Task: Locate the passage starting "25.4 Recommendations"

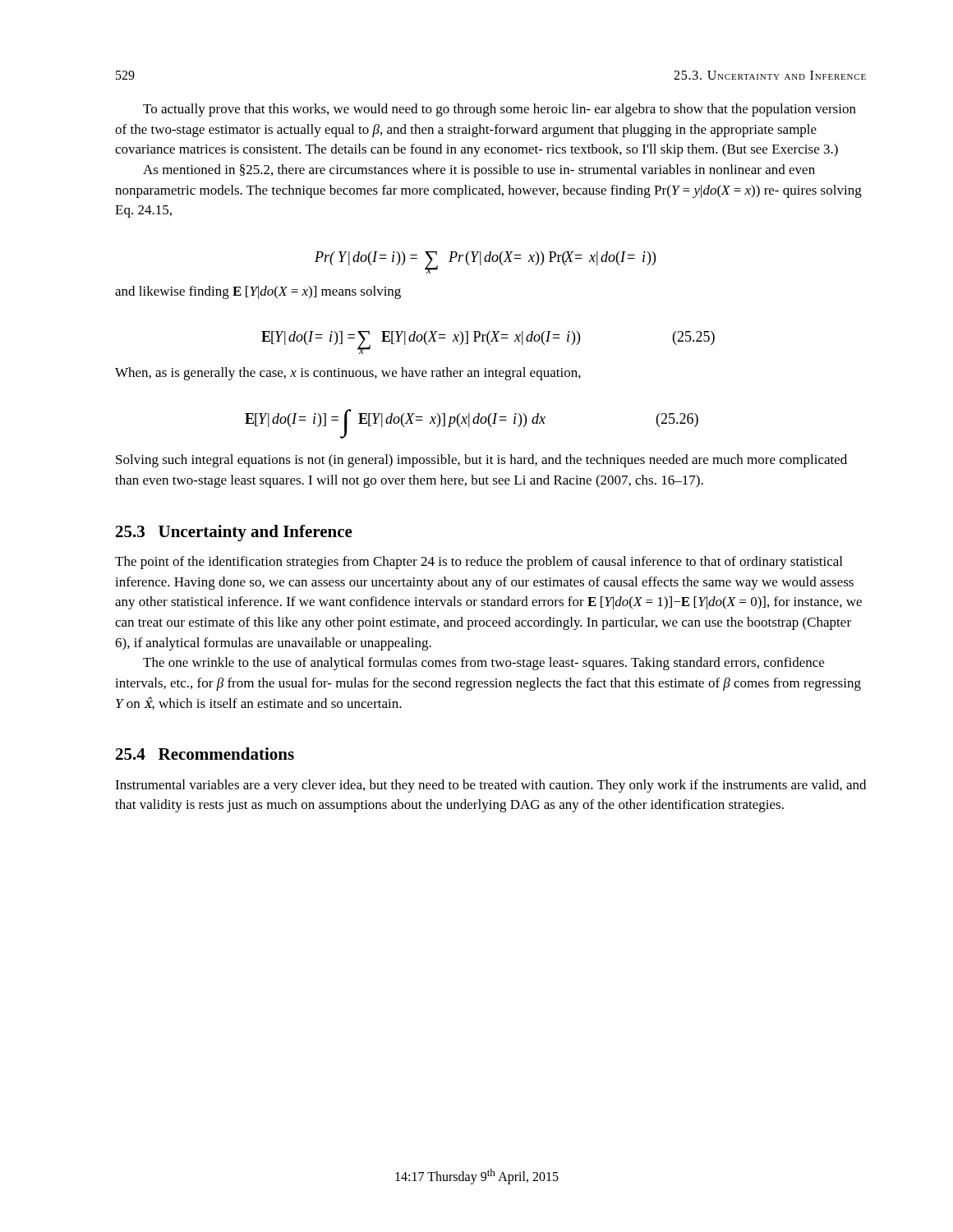Action: pyautogui.click(x=205, y=754)
